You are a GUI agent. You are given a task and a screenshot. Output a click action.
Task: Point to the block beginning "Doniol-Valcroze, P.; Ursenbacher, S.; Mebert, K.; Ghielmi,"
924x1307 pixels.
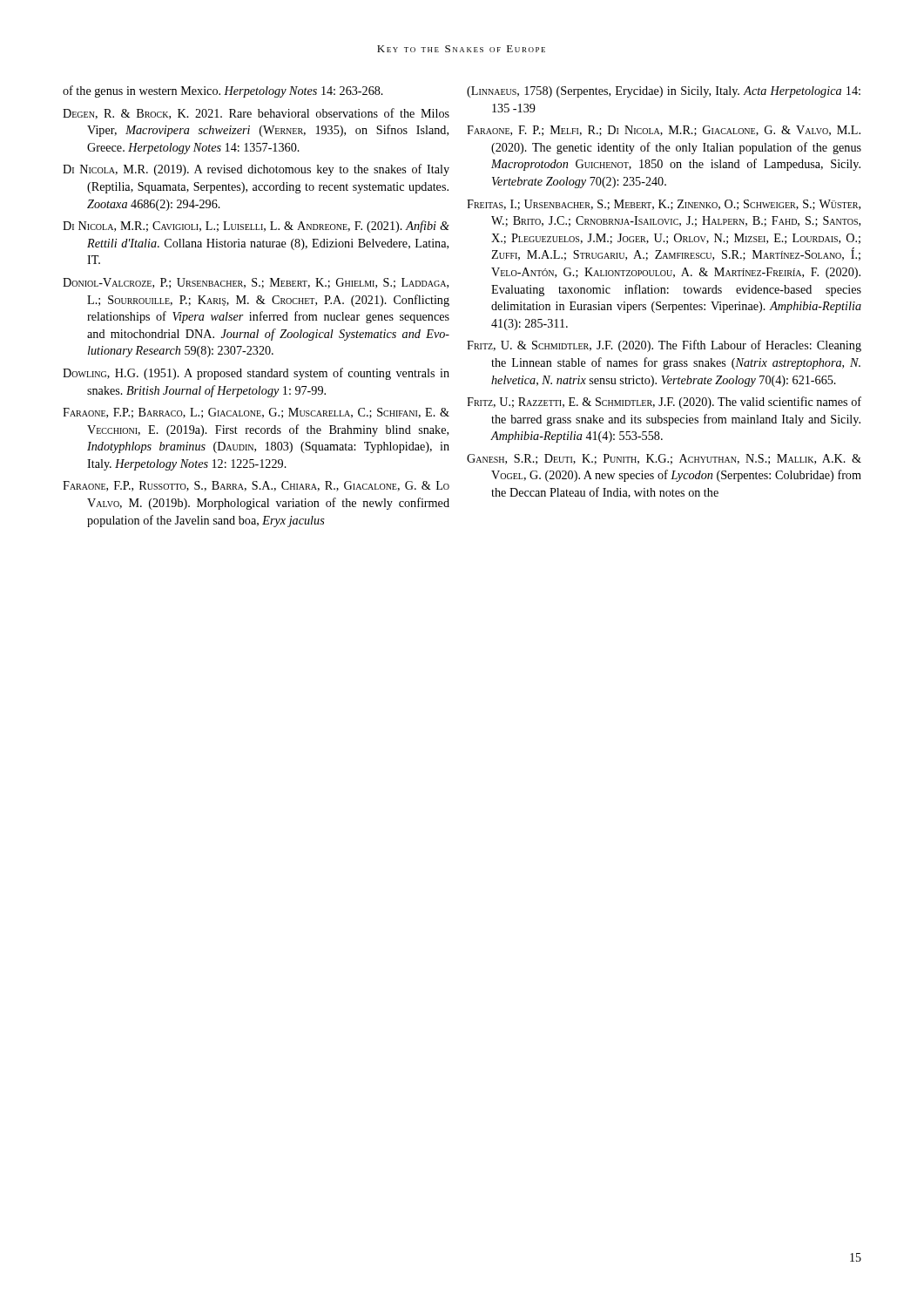[x=256, y=316]
